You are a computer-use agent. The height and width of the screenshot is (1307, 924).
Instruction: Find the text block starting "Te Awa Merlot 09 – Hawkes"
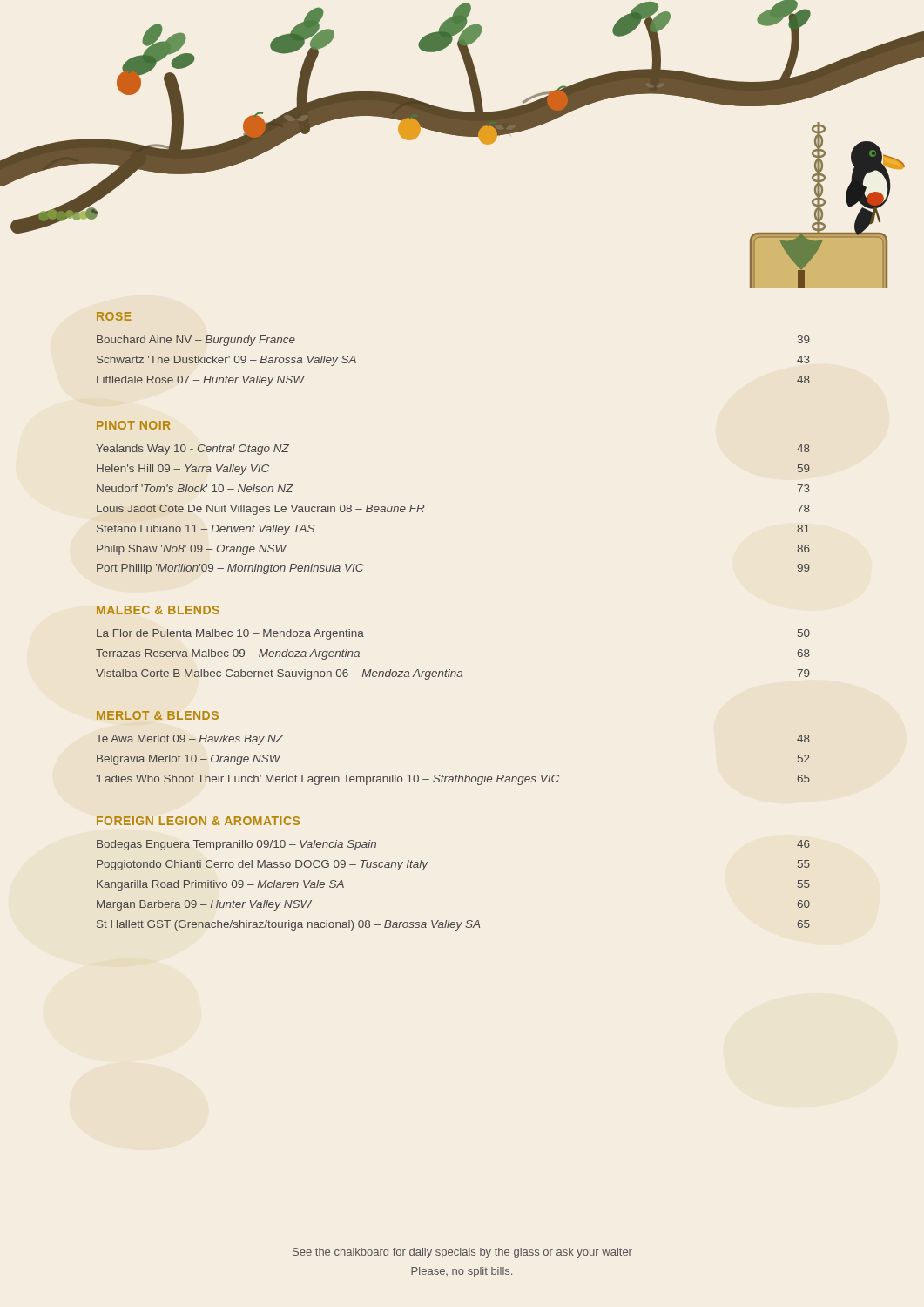coord(179,738)
